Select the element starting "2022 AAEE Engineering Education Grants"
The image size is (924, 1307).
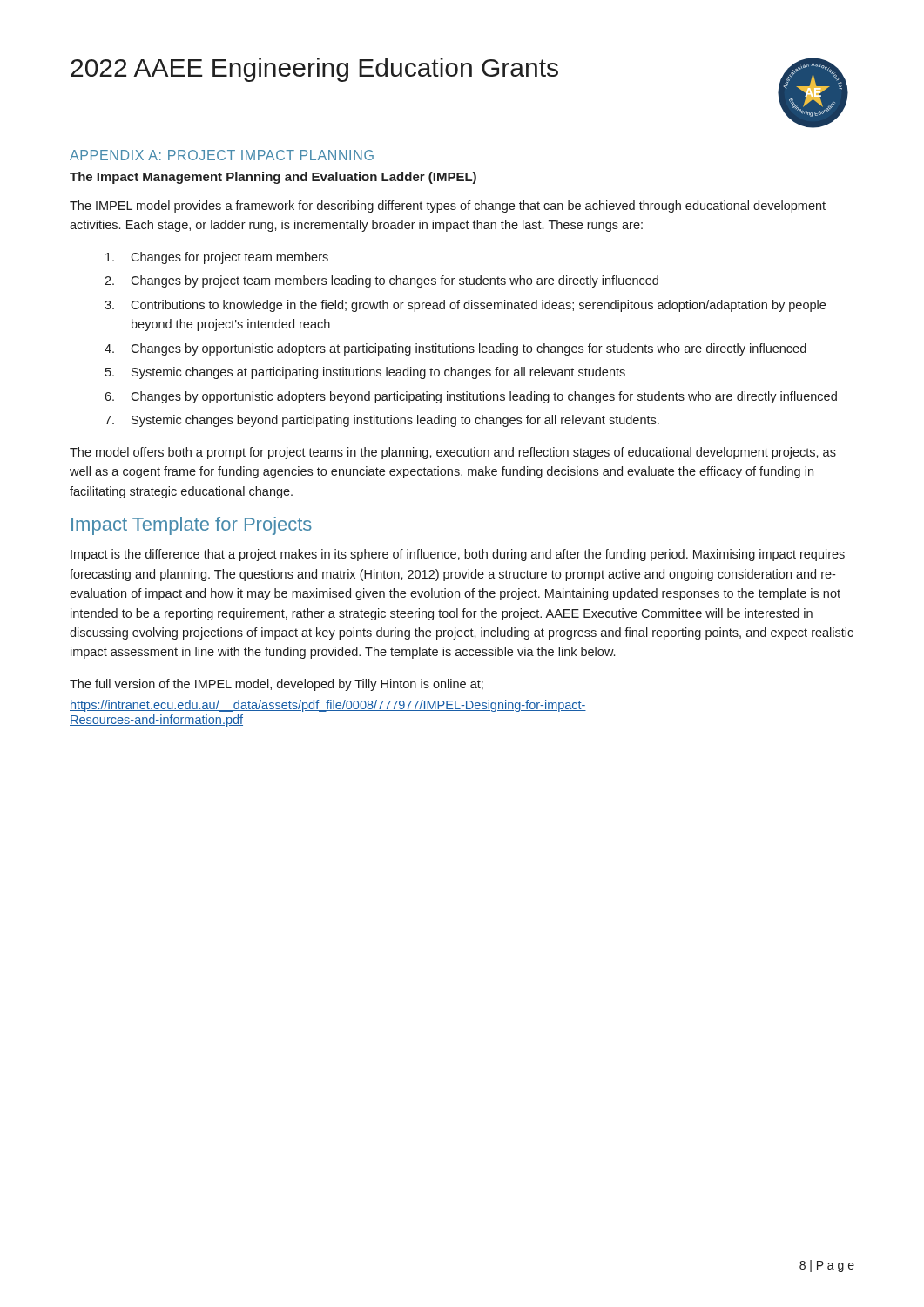point(314,68)
